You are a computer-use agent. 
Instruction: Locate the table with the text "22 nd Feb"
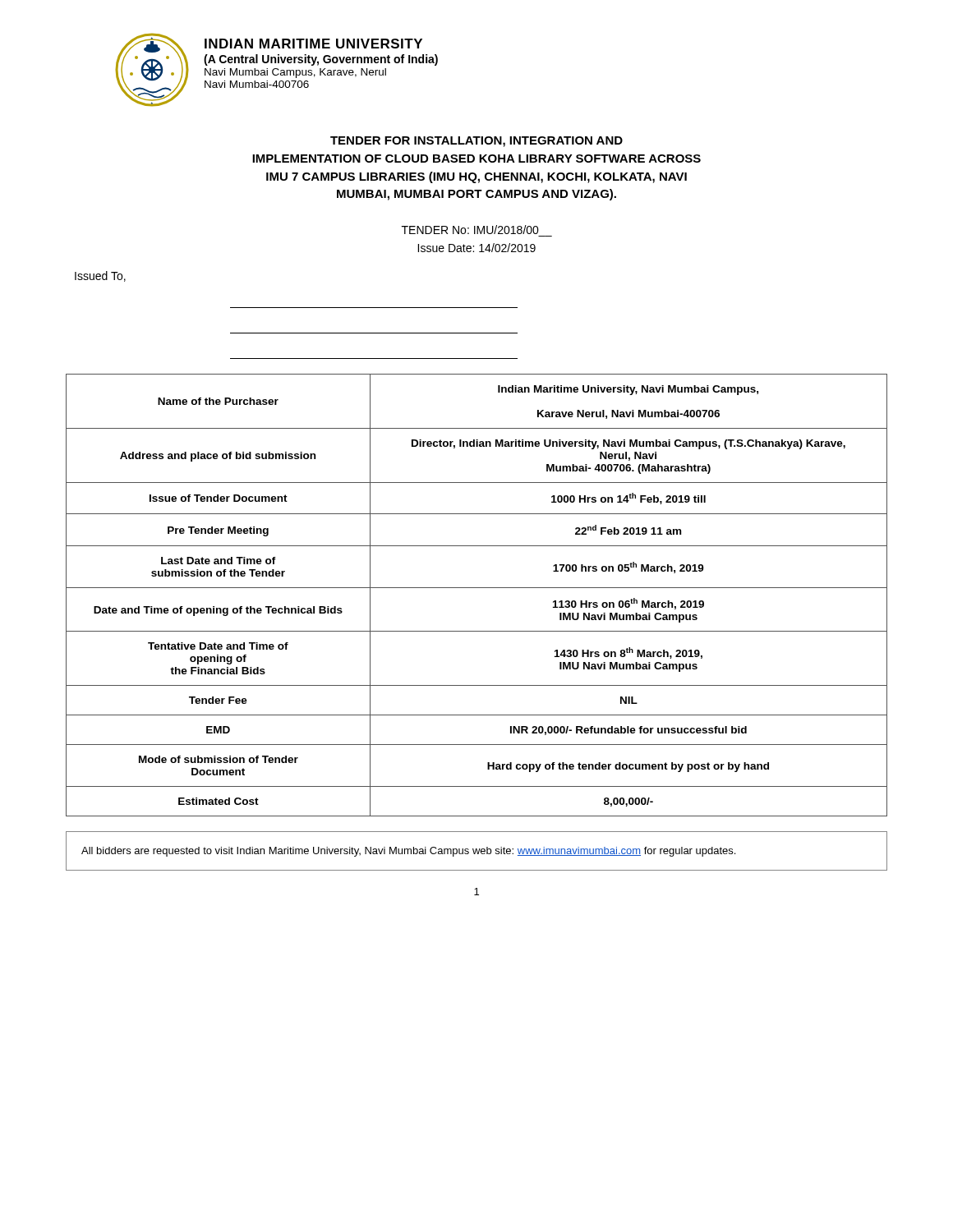(x=476, y=595)
